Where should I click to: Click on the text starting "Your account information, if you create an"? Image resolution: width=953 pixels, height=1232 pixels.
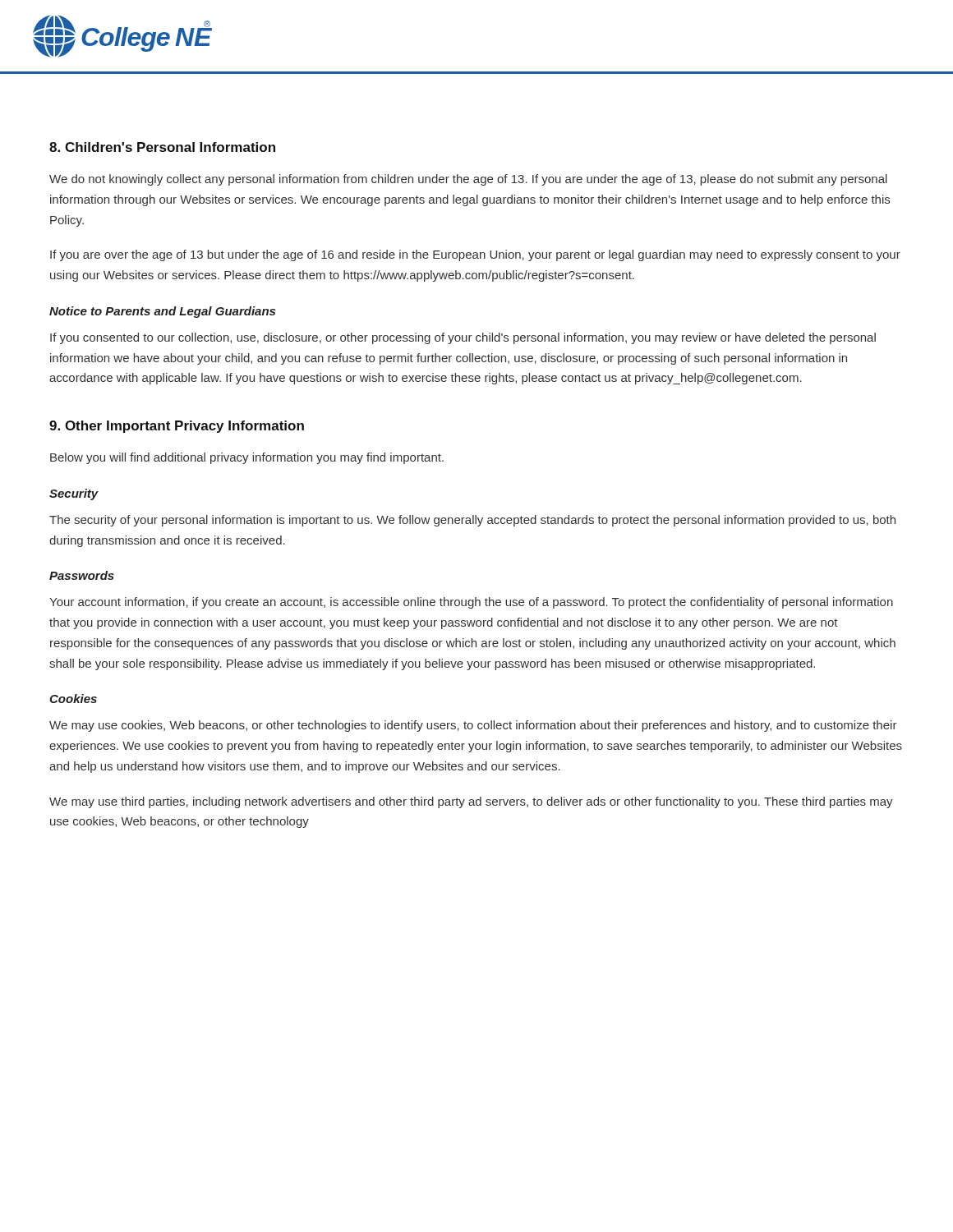pyautogui.click(x=473, y=632)
